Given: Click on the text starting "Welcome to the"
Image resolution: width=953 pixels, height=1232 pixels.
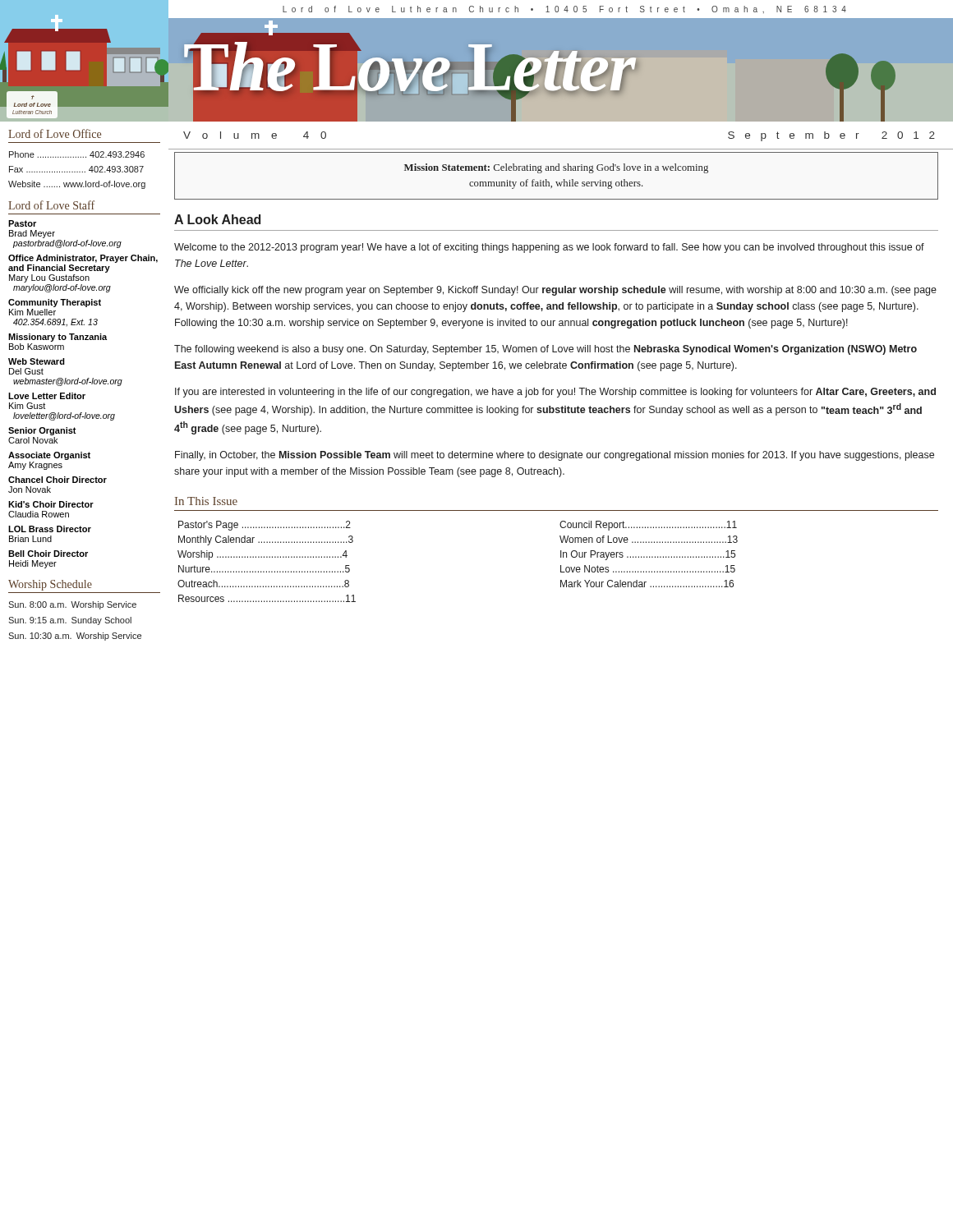Looking at the screenshot, I should pyautogui.click(x=549, y=256).
